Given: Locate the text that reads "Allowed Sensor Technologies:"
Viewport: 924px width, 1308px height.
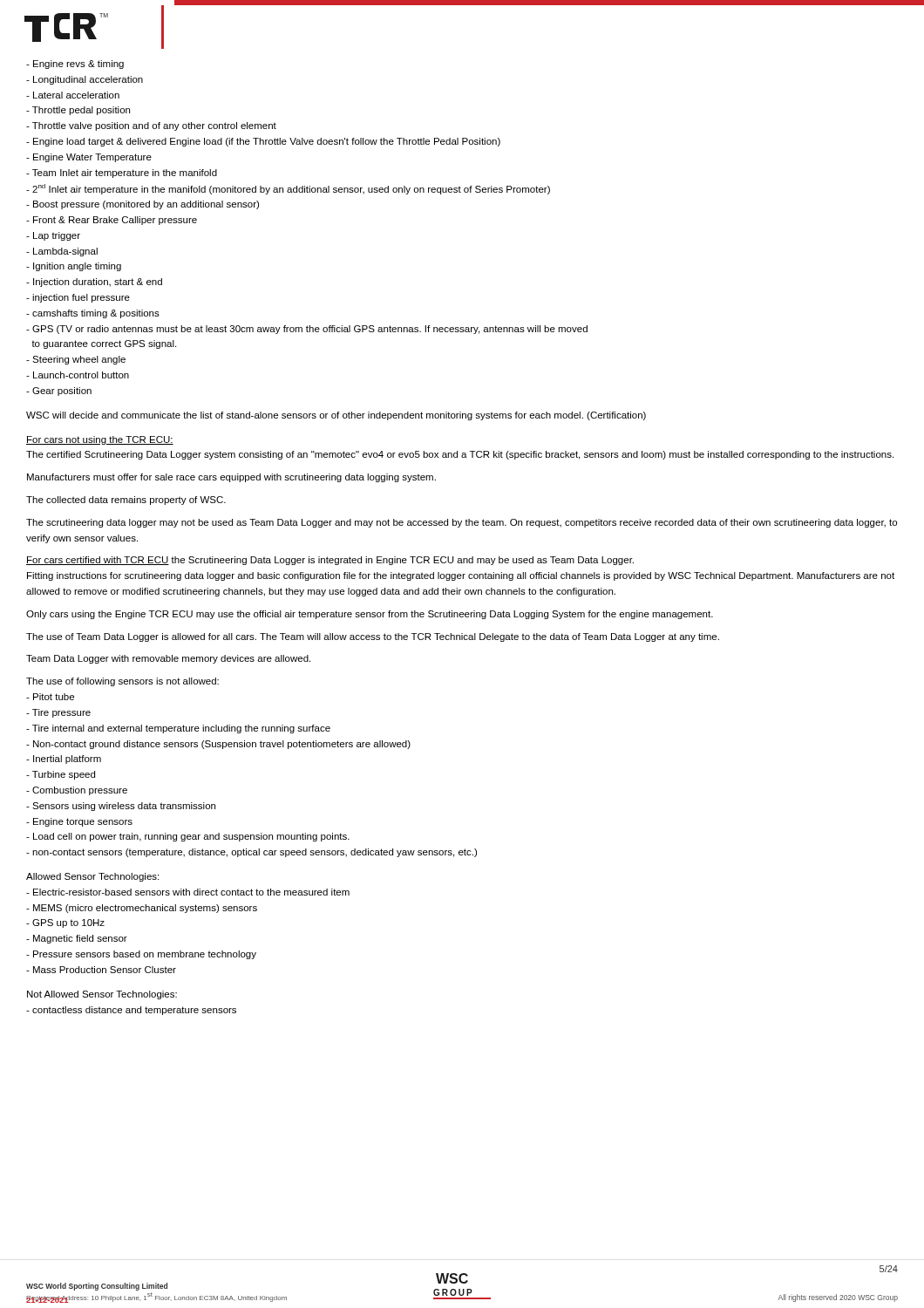Looking at the screenshot, I should [93, 876].
